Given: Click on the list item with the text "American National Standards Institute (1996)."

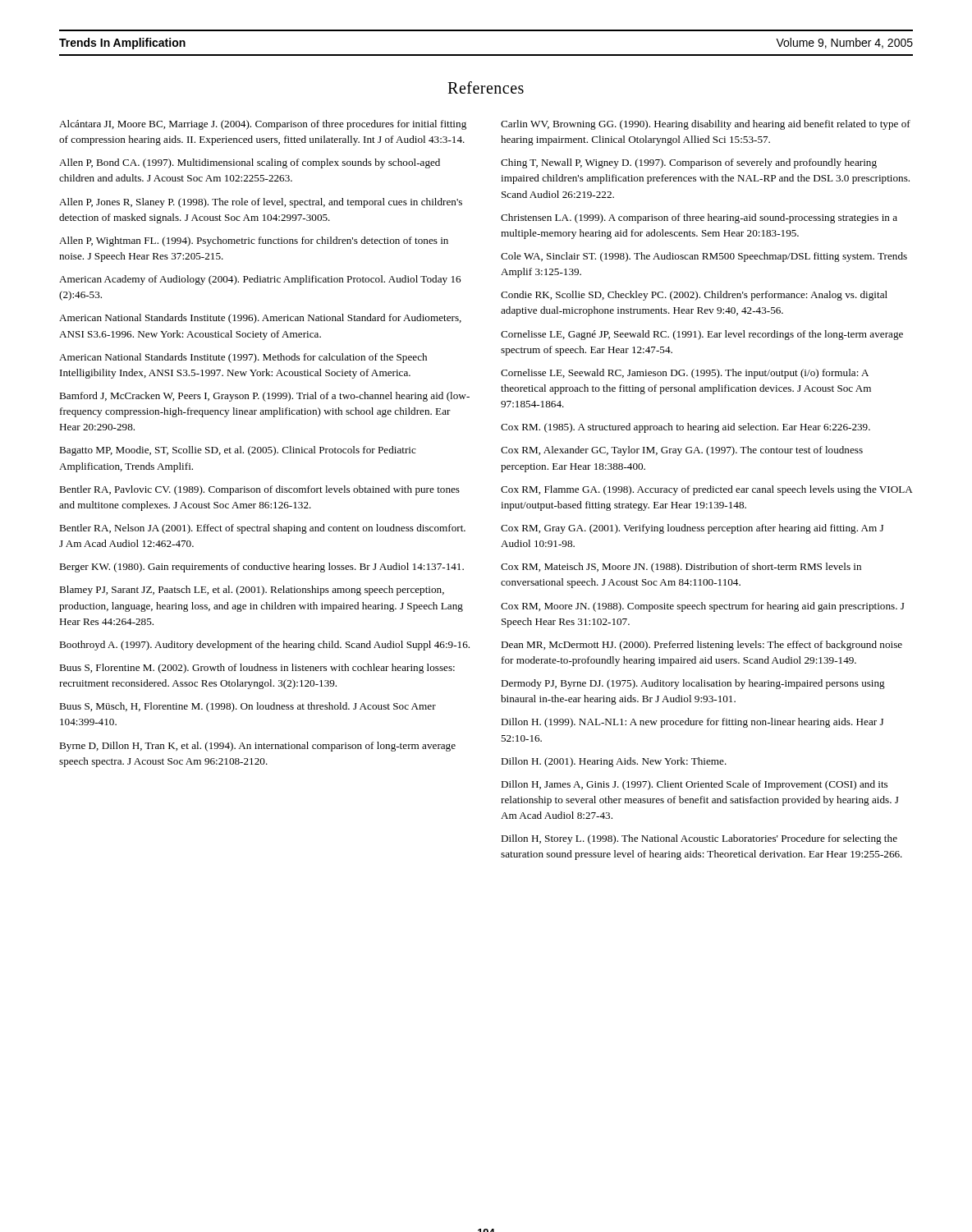Looking at the screenshot, I should 260,326.
